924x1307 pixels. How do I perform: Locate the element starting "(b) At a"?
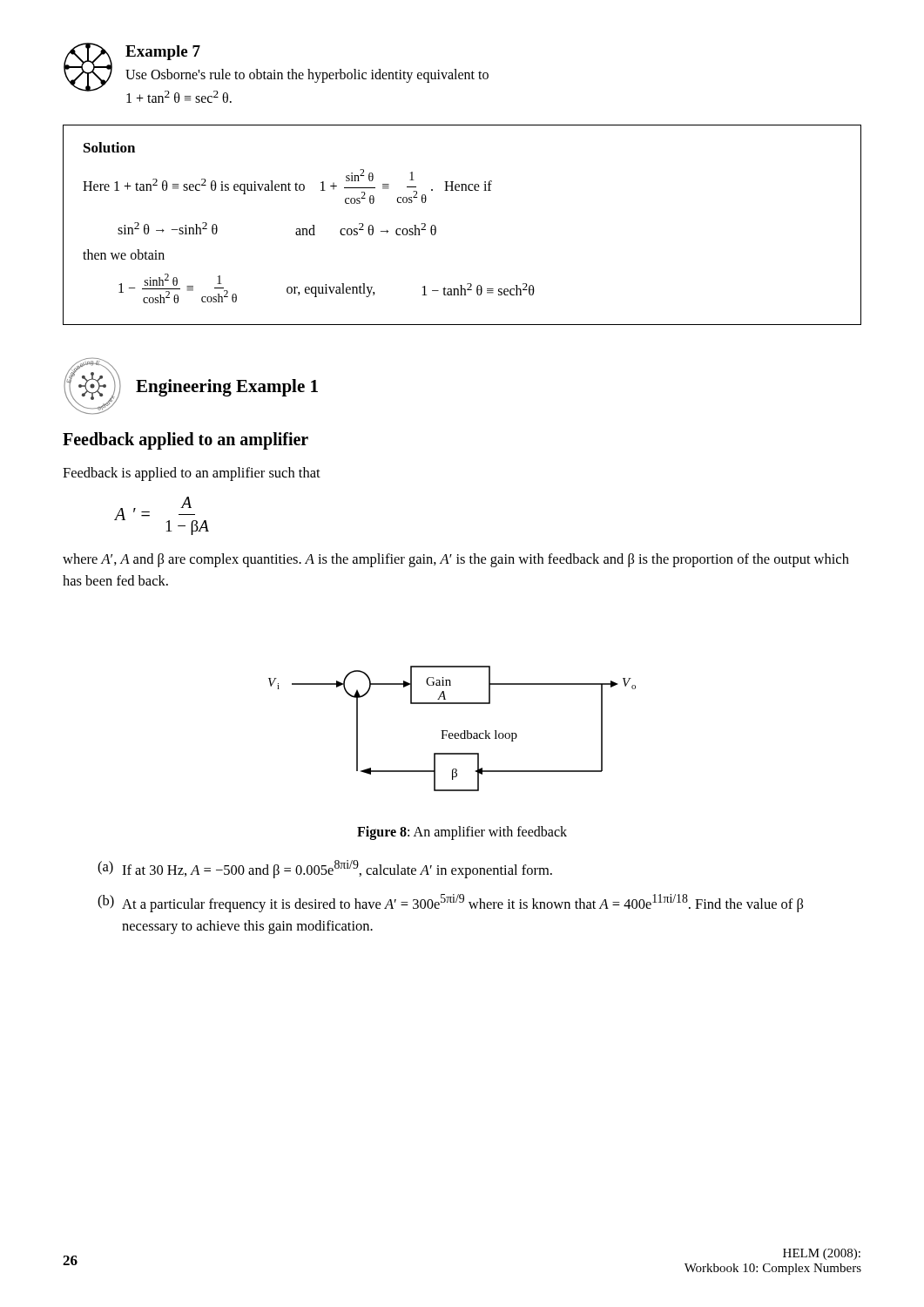pyautogui.click(x=479, y=913)
